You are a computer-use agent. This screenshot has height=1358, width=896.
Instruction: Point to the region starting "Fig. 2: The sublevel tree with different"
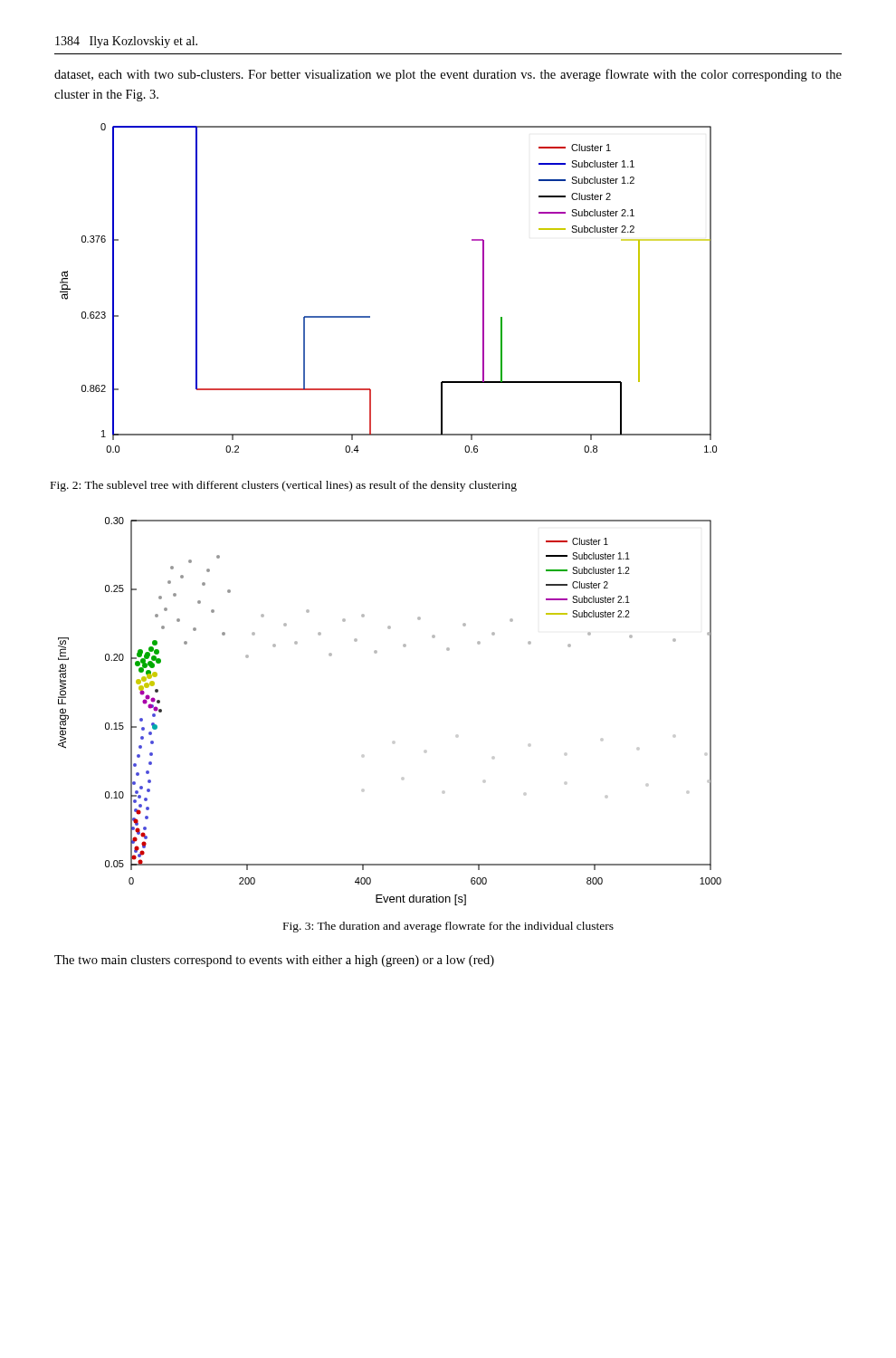click(x=283, y=485)
